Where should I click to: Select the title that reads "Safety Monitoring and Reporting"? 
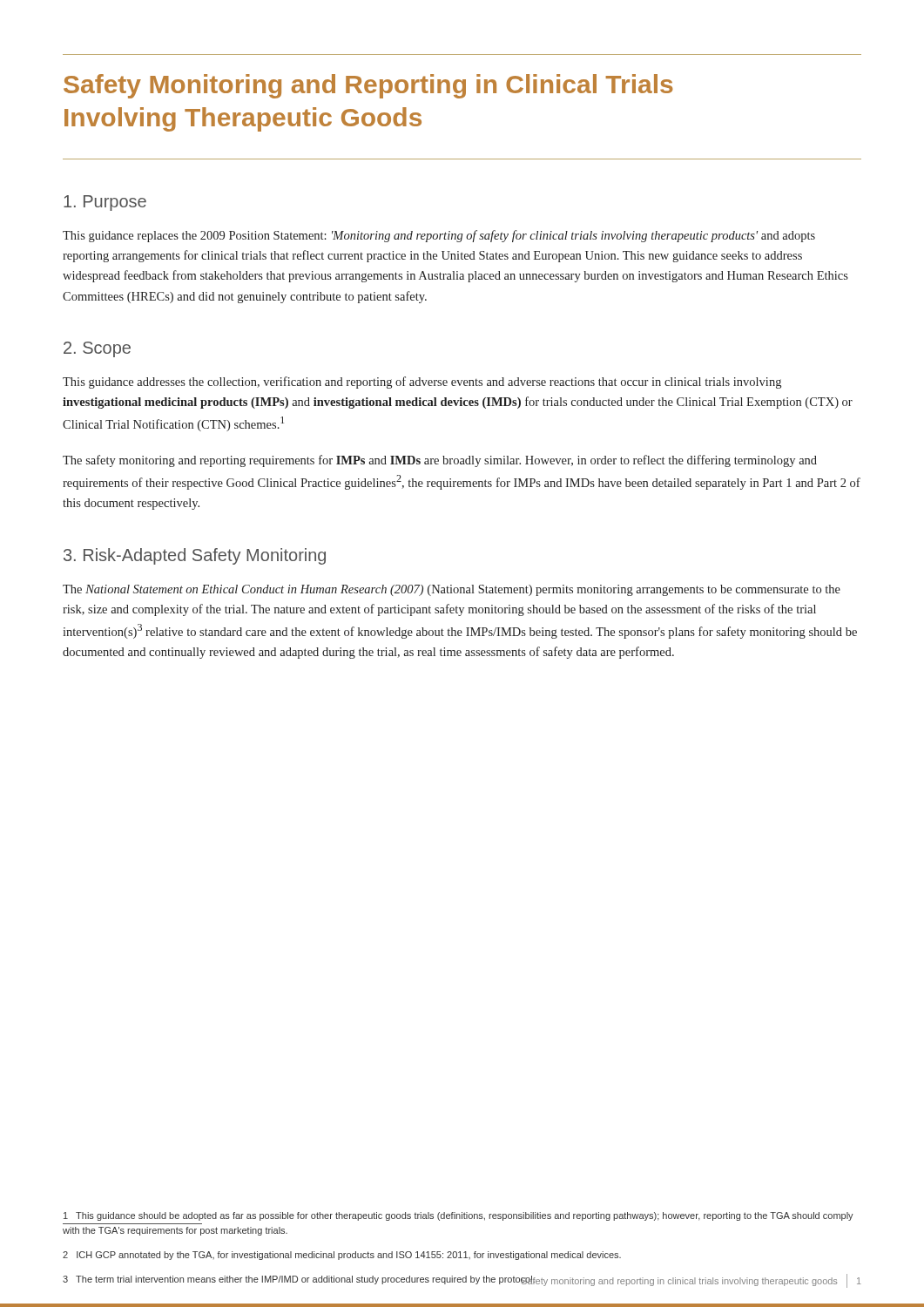[462, 101]
